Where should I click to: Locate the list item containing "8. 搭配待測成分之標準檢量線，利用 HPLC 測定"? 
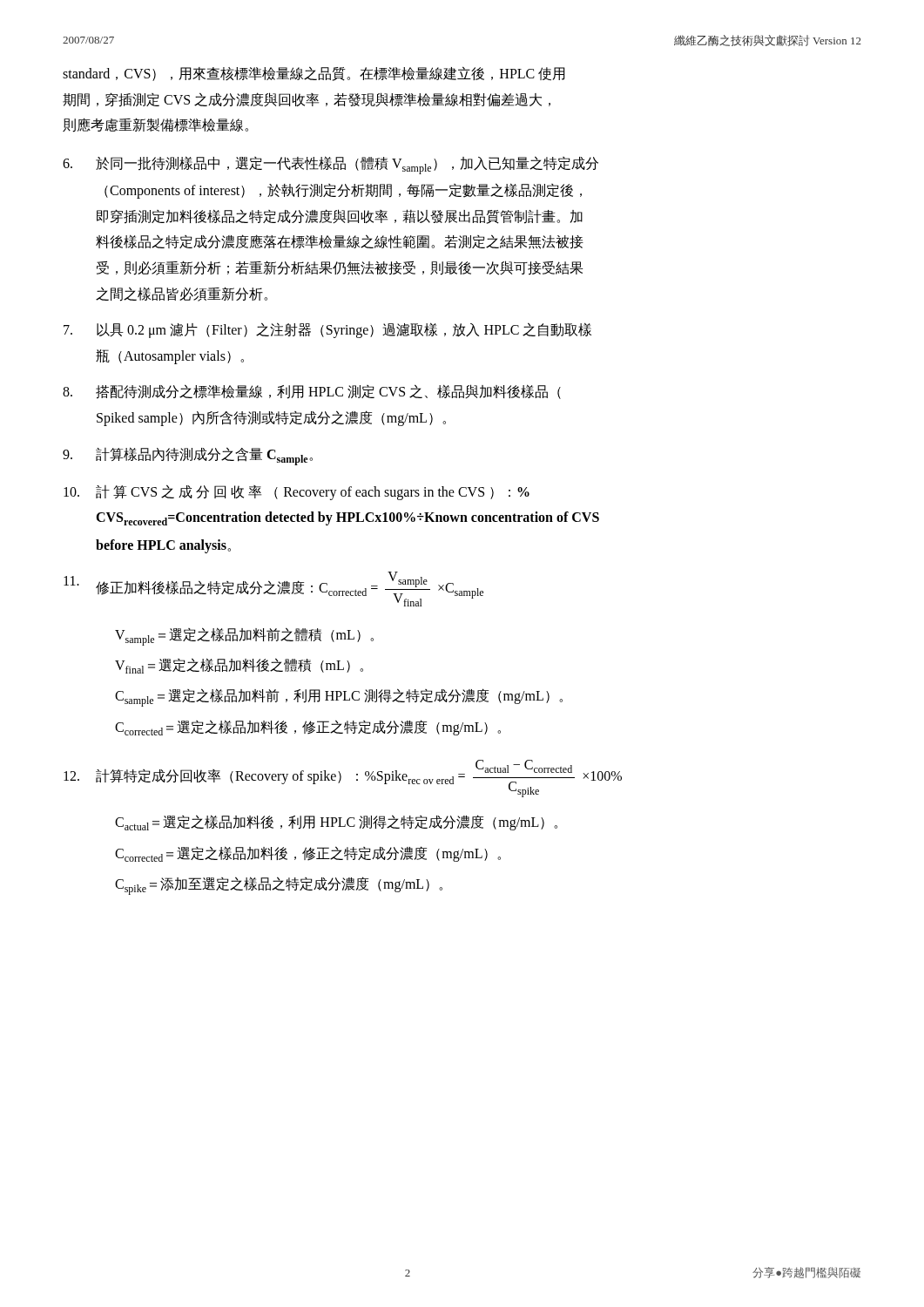coord(462,405)
